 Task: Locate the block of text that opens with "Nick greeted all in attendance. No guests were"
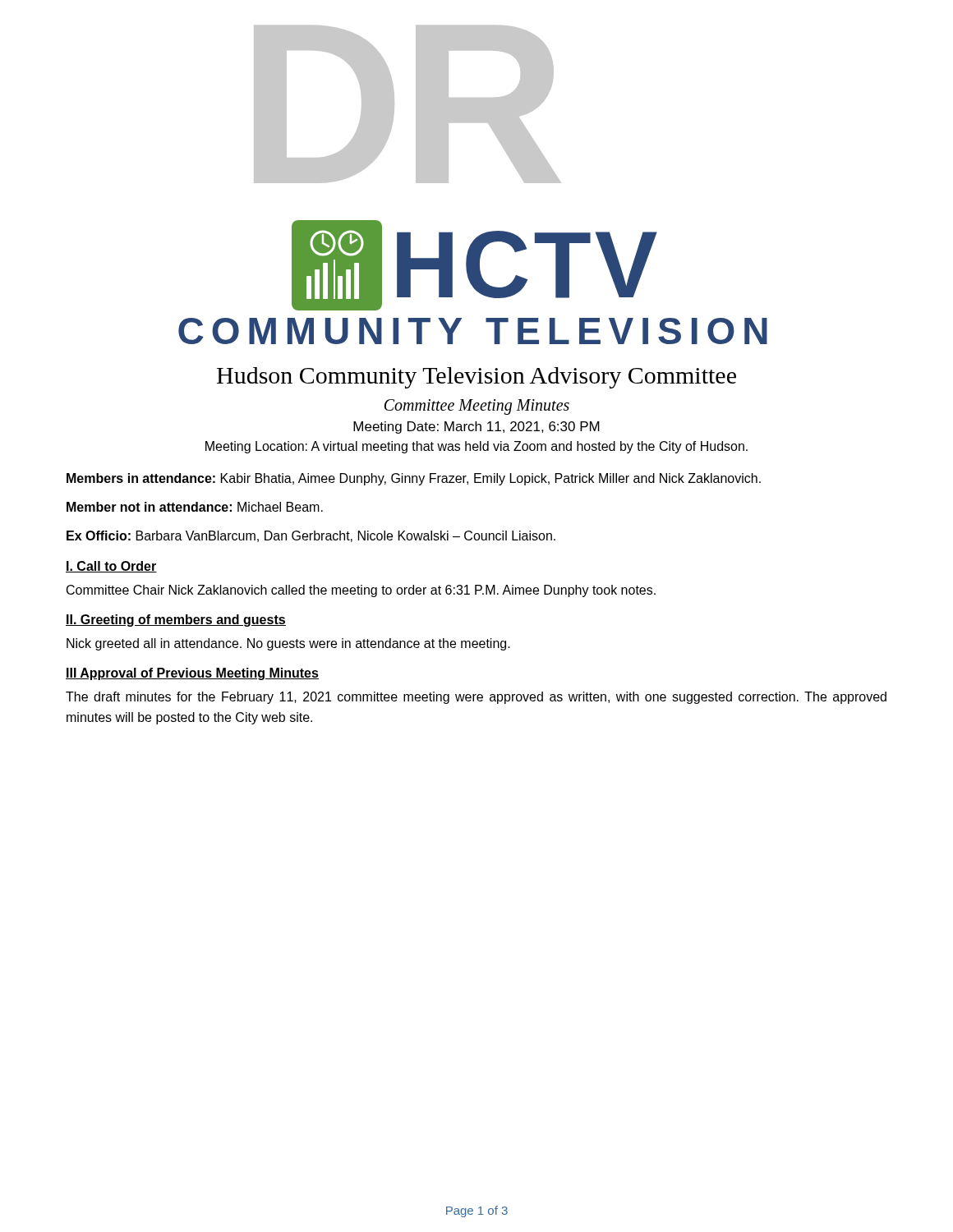click(288, 644)
